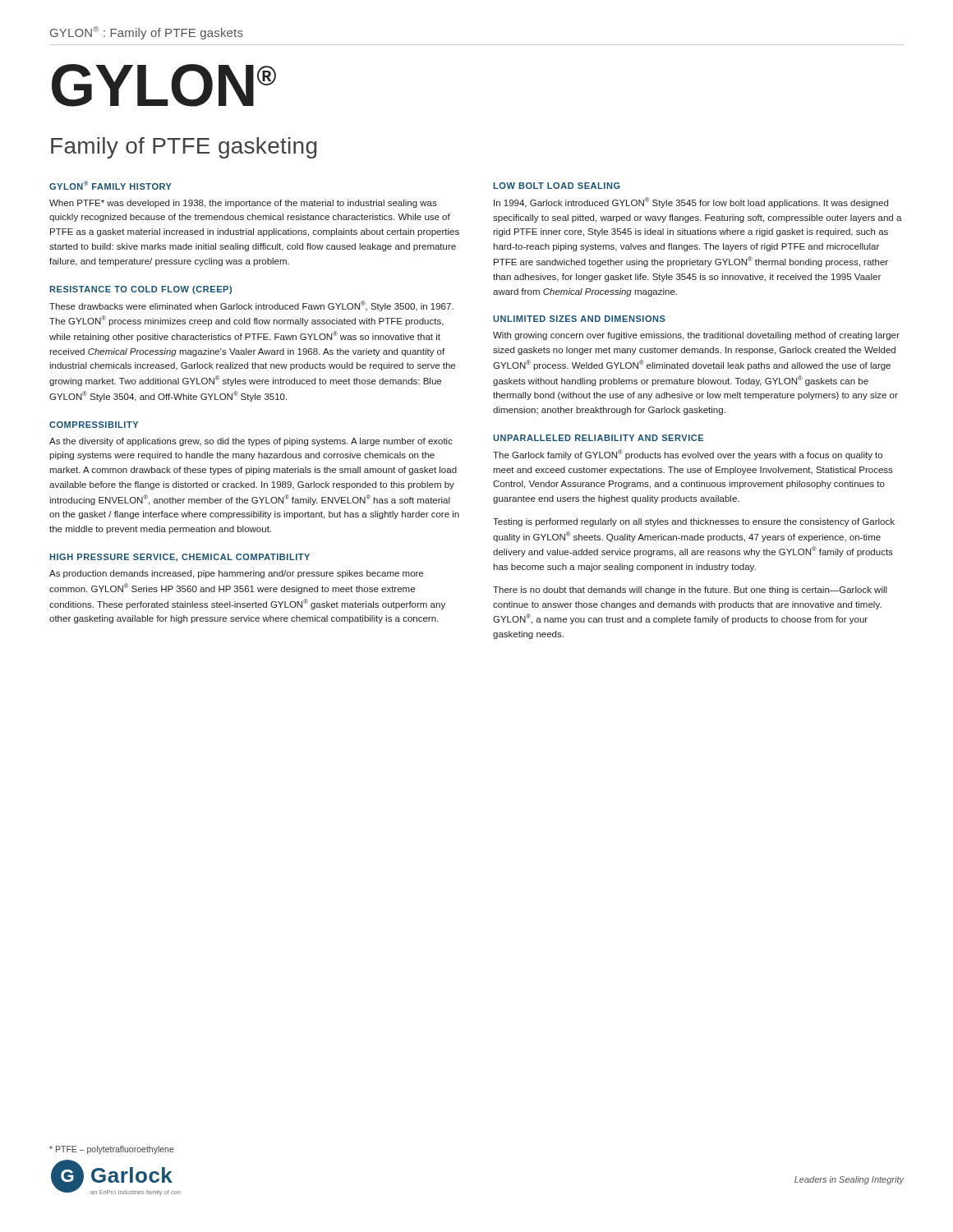Viewport: 953px width, 1232px height.
Task: Point to the text block starting "Family of PTFE gasketing"
Action: coord(184,146)
